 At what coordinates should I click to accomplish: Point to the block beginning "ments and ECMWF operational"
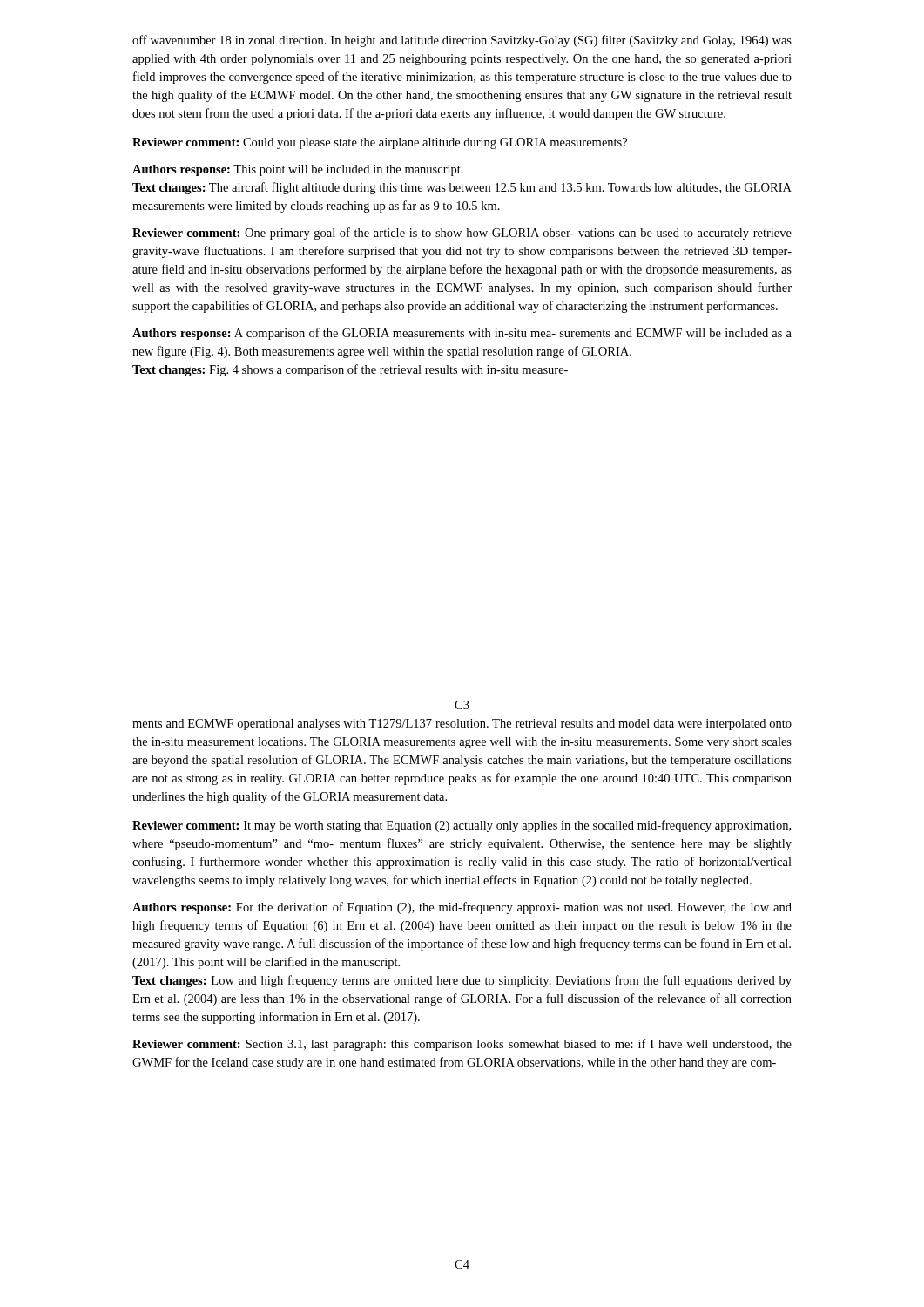[x=462, y=760]
